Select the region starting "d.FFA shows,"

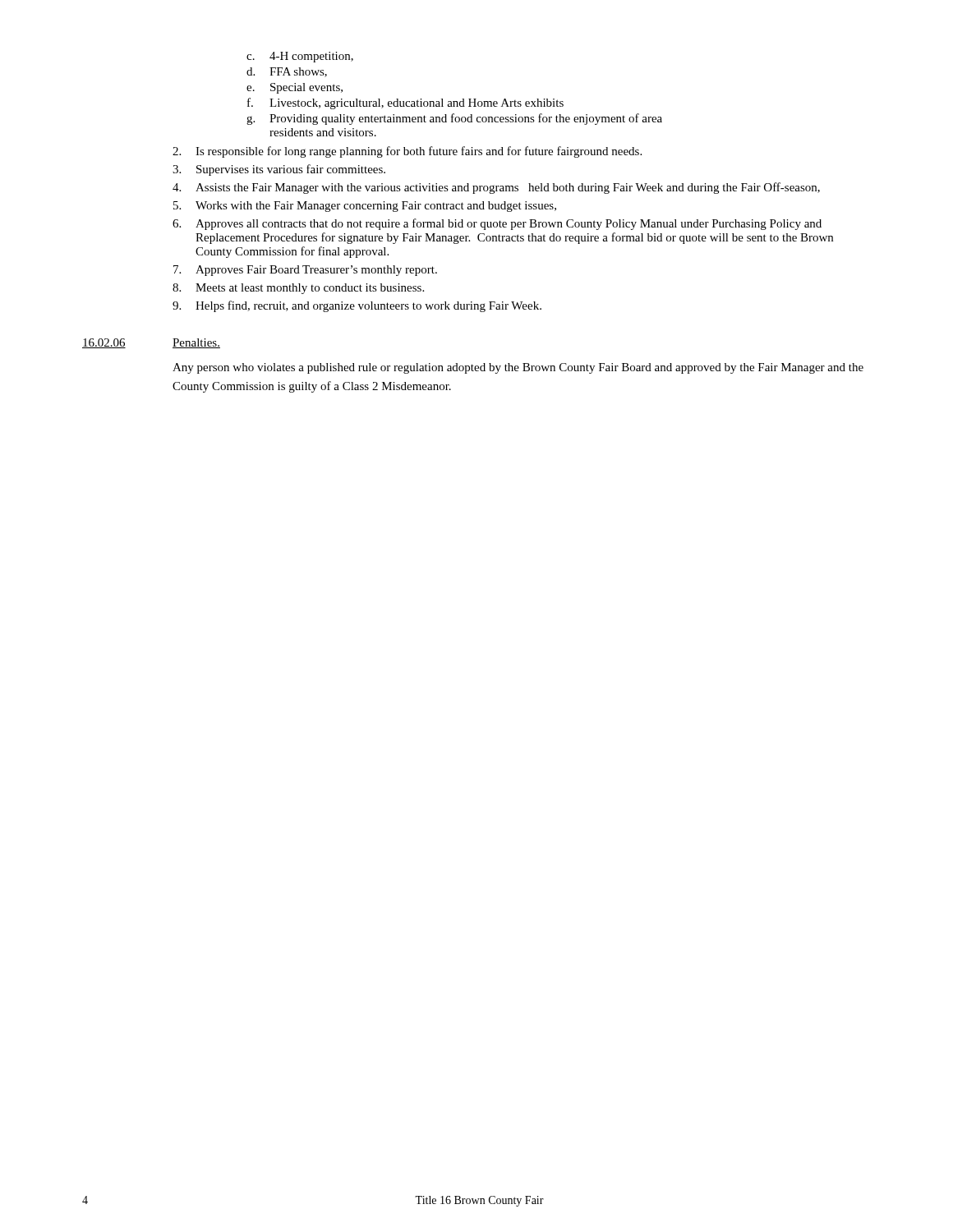coord(287,72)
